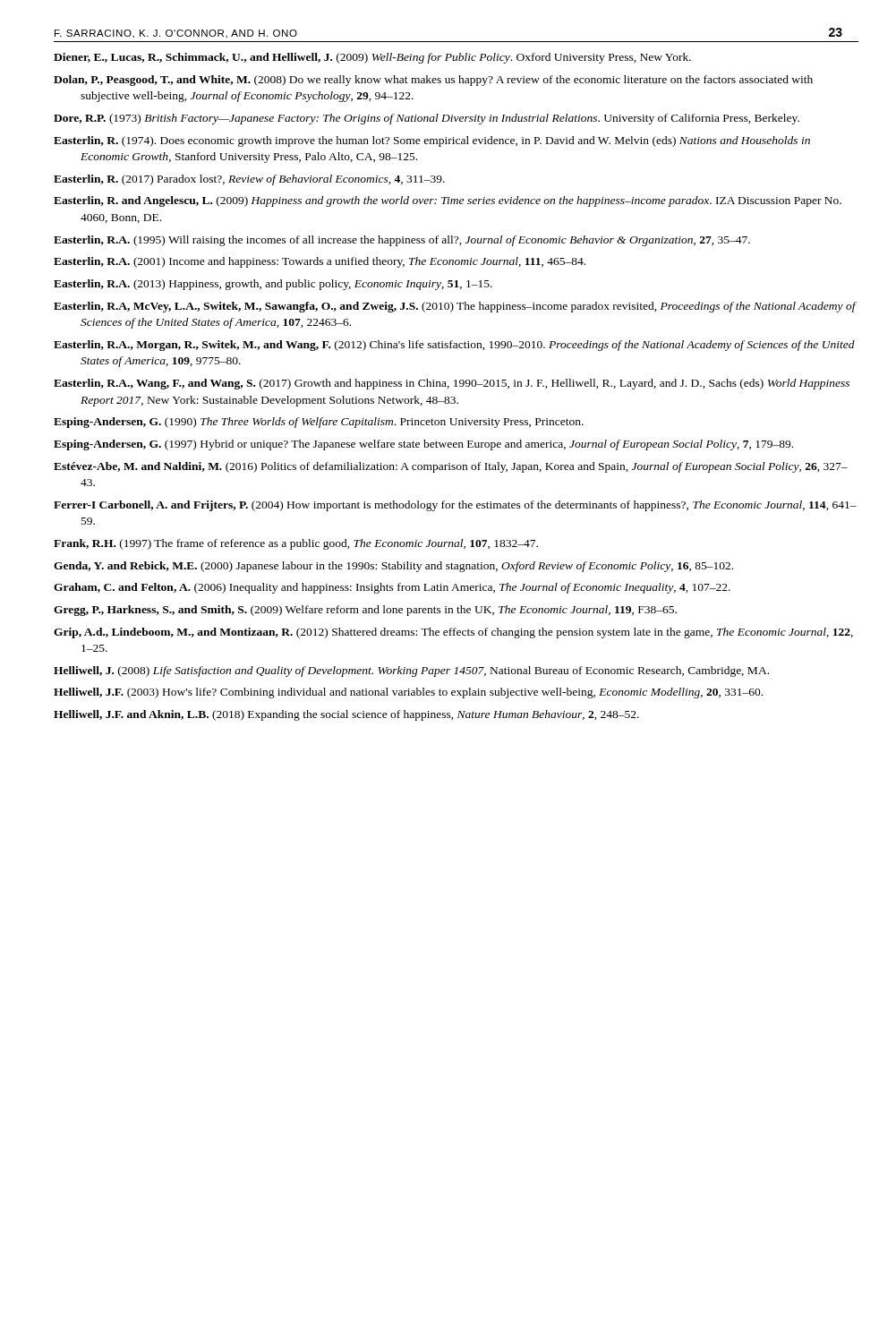Click on the list item containing "Ferrer-I Carbonell, A. and Frijters, P. (2004)"
Viewport: 896px width, 1343px height.
click(455, 513)
